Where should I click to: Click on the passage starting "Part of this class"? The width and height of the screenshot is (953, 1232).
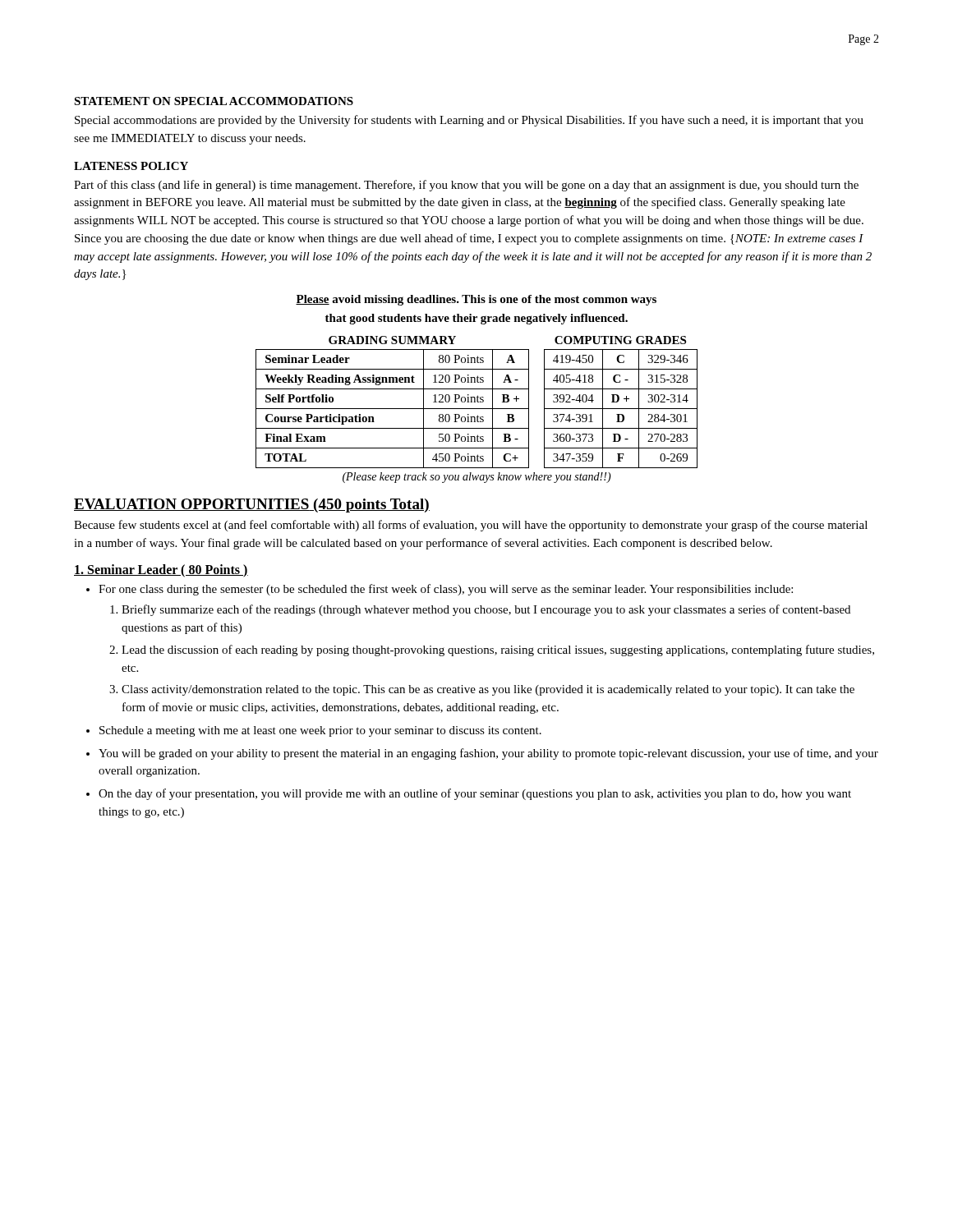[x=473, y=229]
